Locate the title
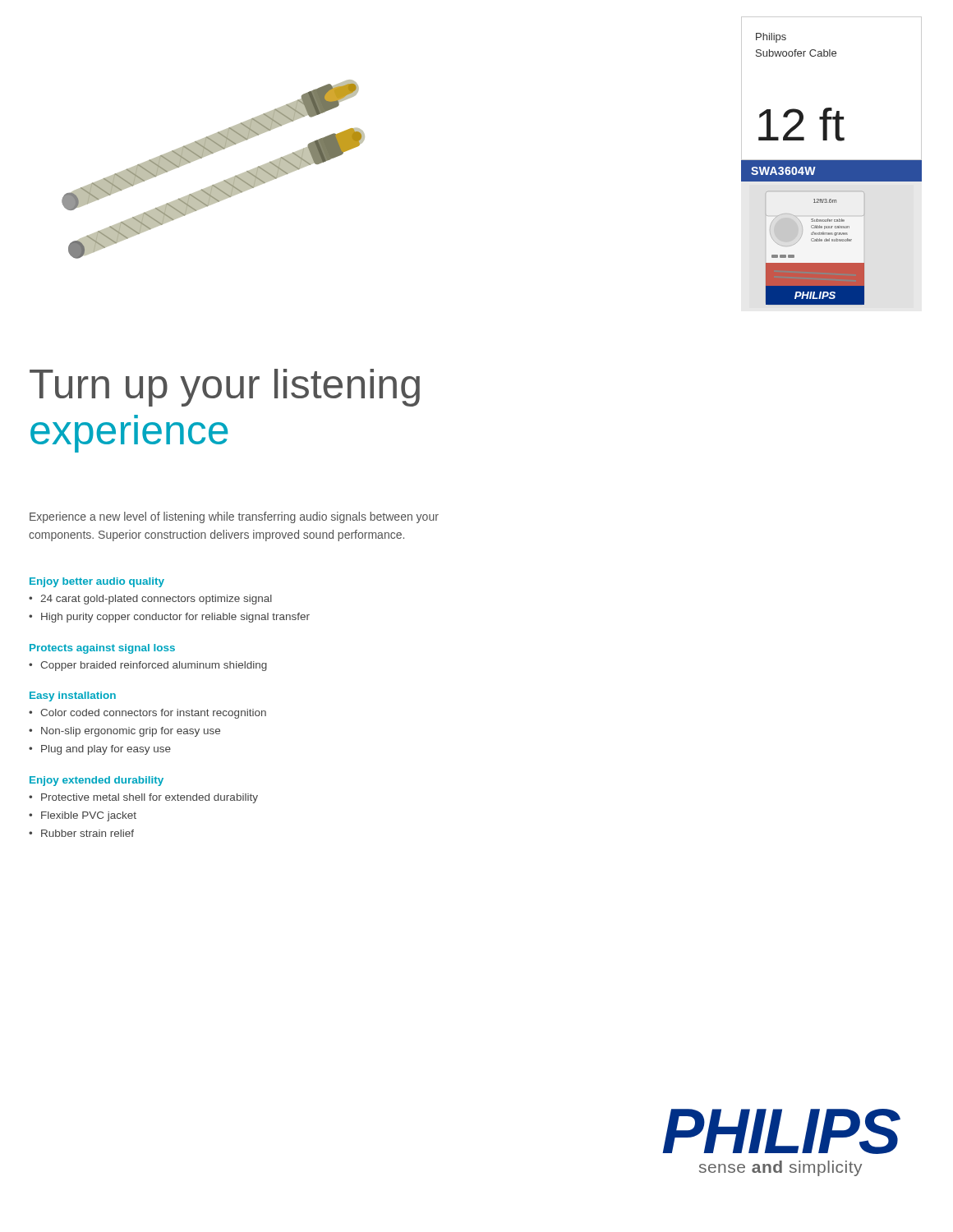 [x=226, y=407]
